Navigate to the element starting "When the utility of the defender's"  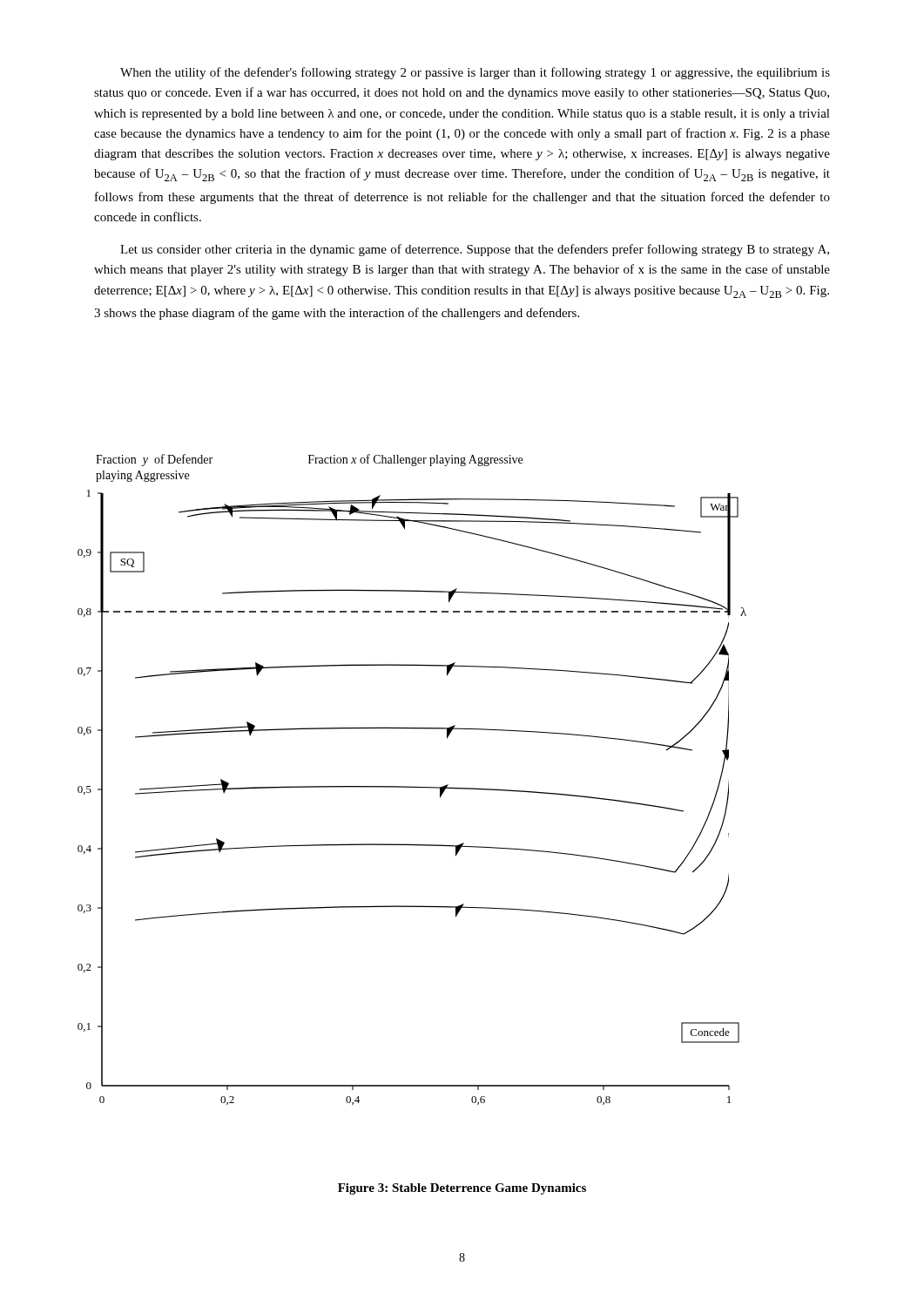(462, 145)
